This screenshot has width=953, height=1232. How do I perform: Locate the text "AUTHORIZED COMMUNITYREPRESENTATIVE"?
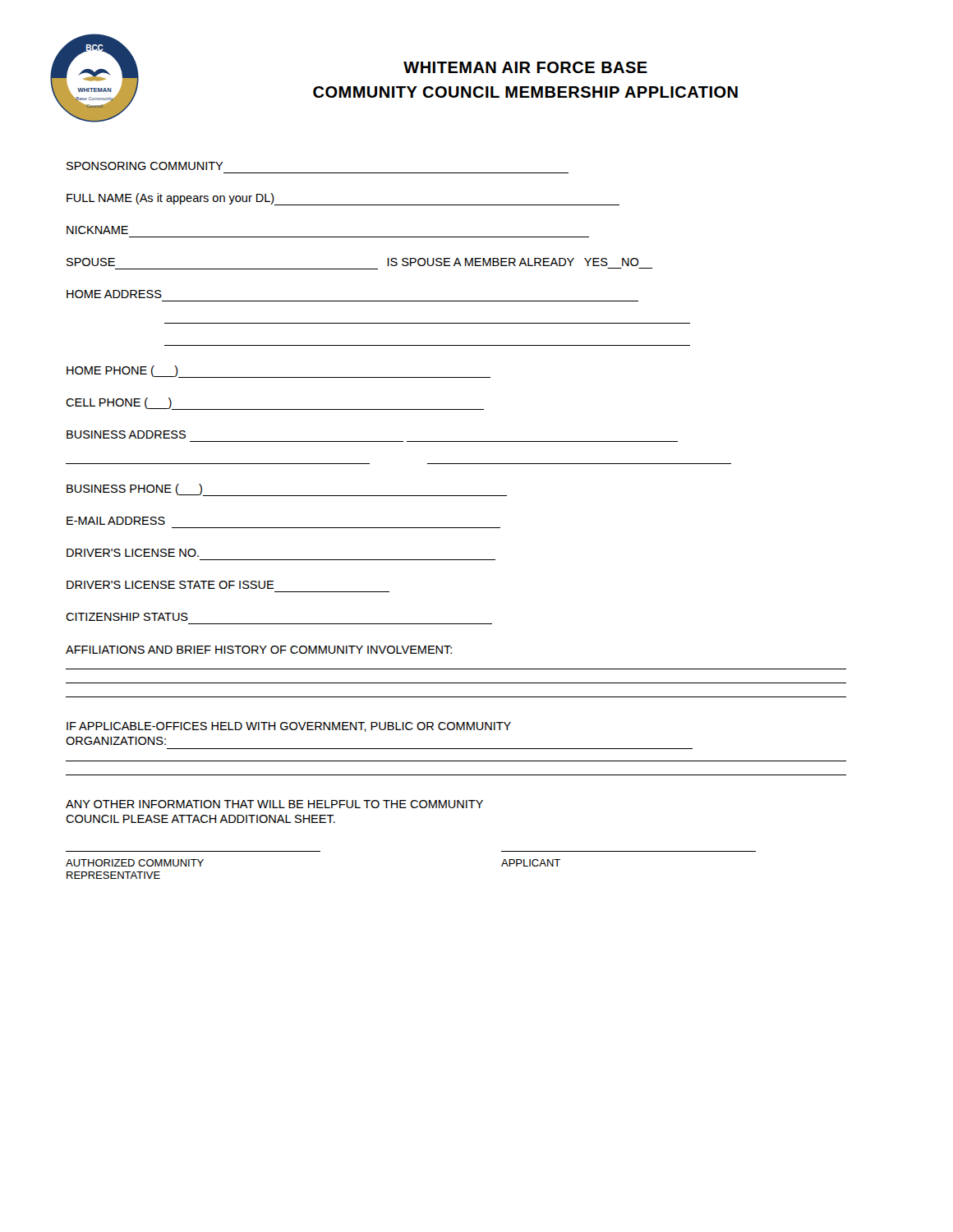point(135,863)
